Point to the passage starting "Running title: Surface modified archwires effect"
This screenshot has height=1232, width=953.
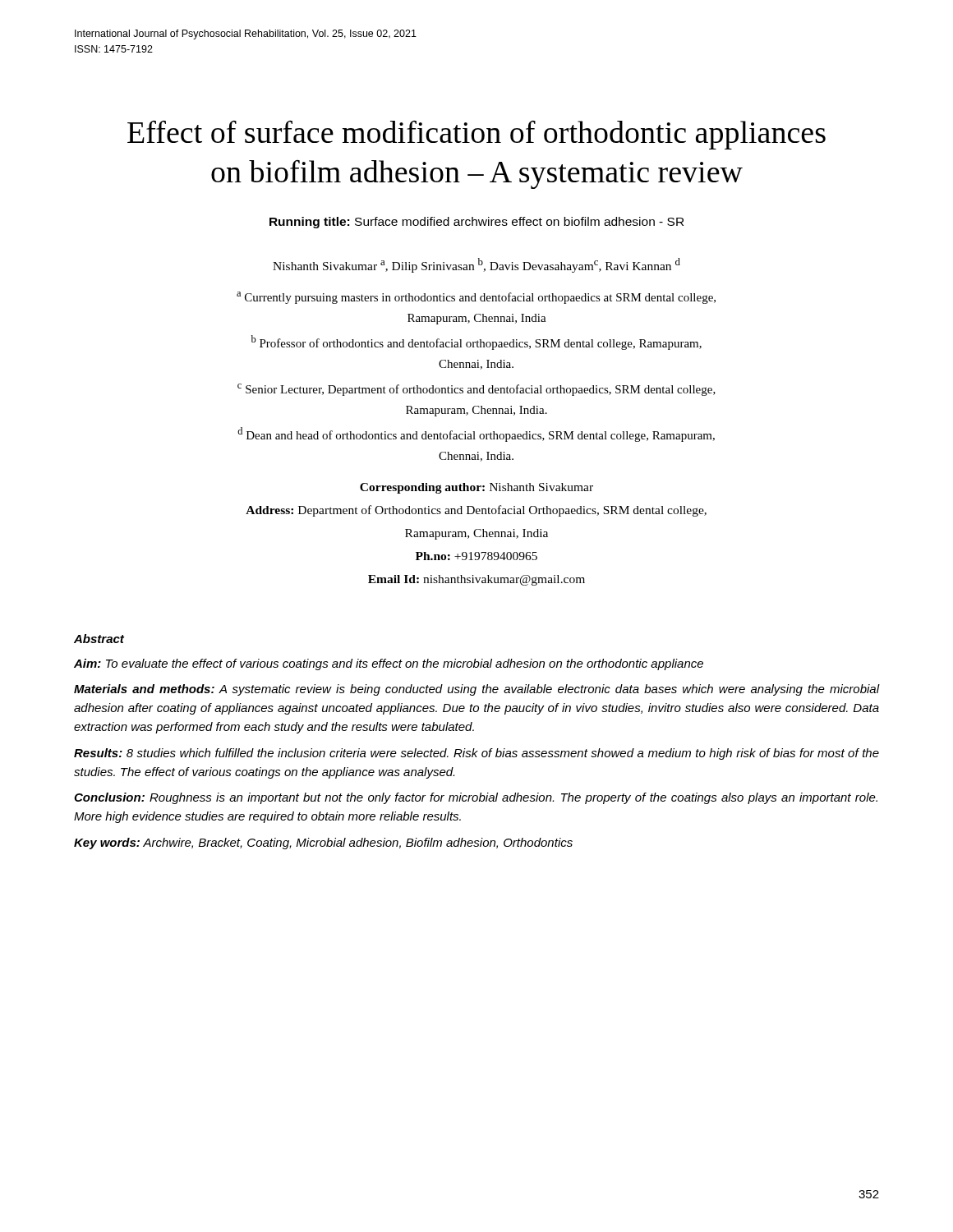pos(476,221)
